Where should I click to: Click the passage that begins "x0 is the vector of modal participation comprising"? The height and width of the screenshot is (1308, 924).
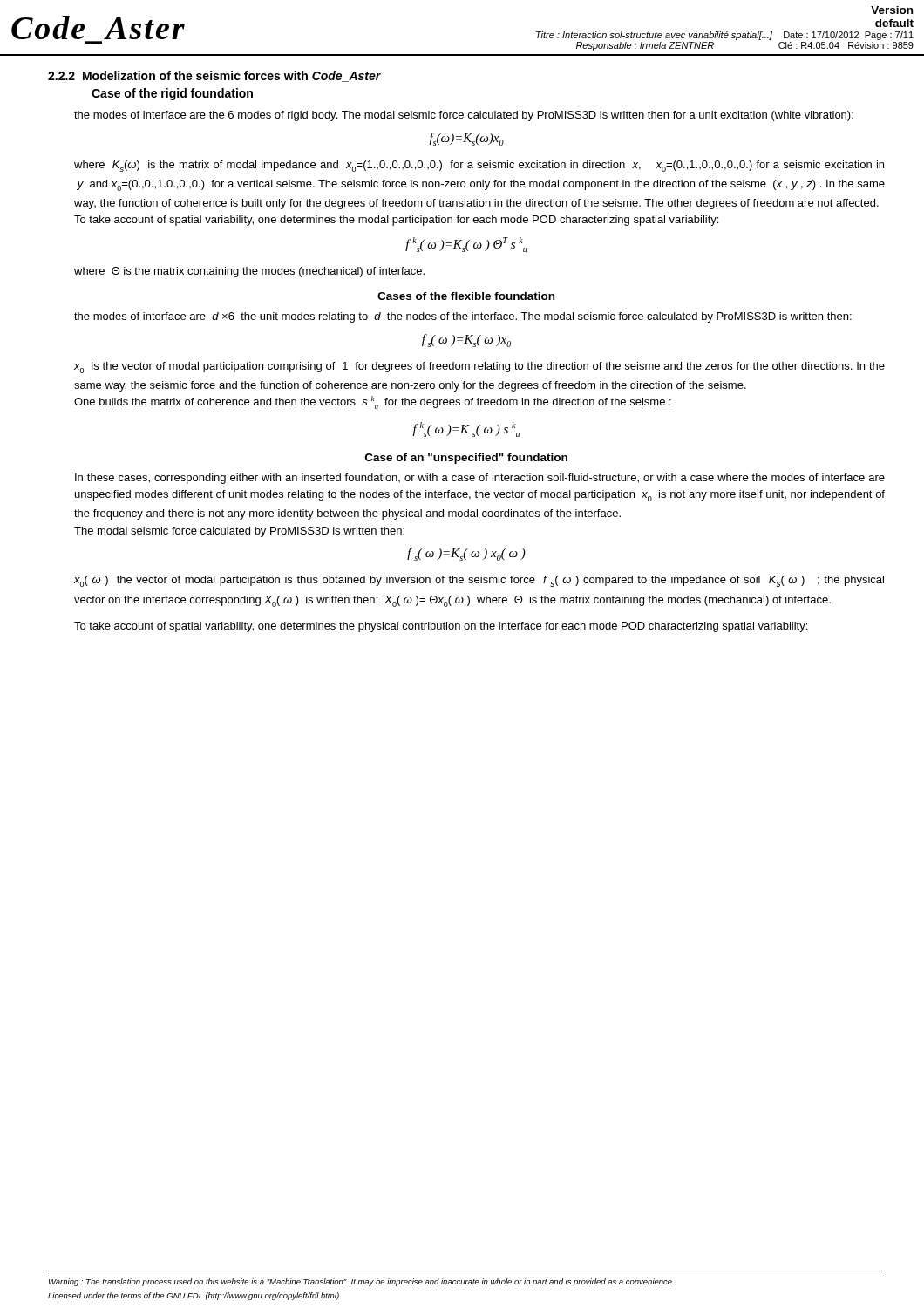click(x=479, y=385)
